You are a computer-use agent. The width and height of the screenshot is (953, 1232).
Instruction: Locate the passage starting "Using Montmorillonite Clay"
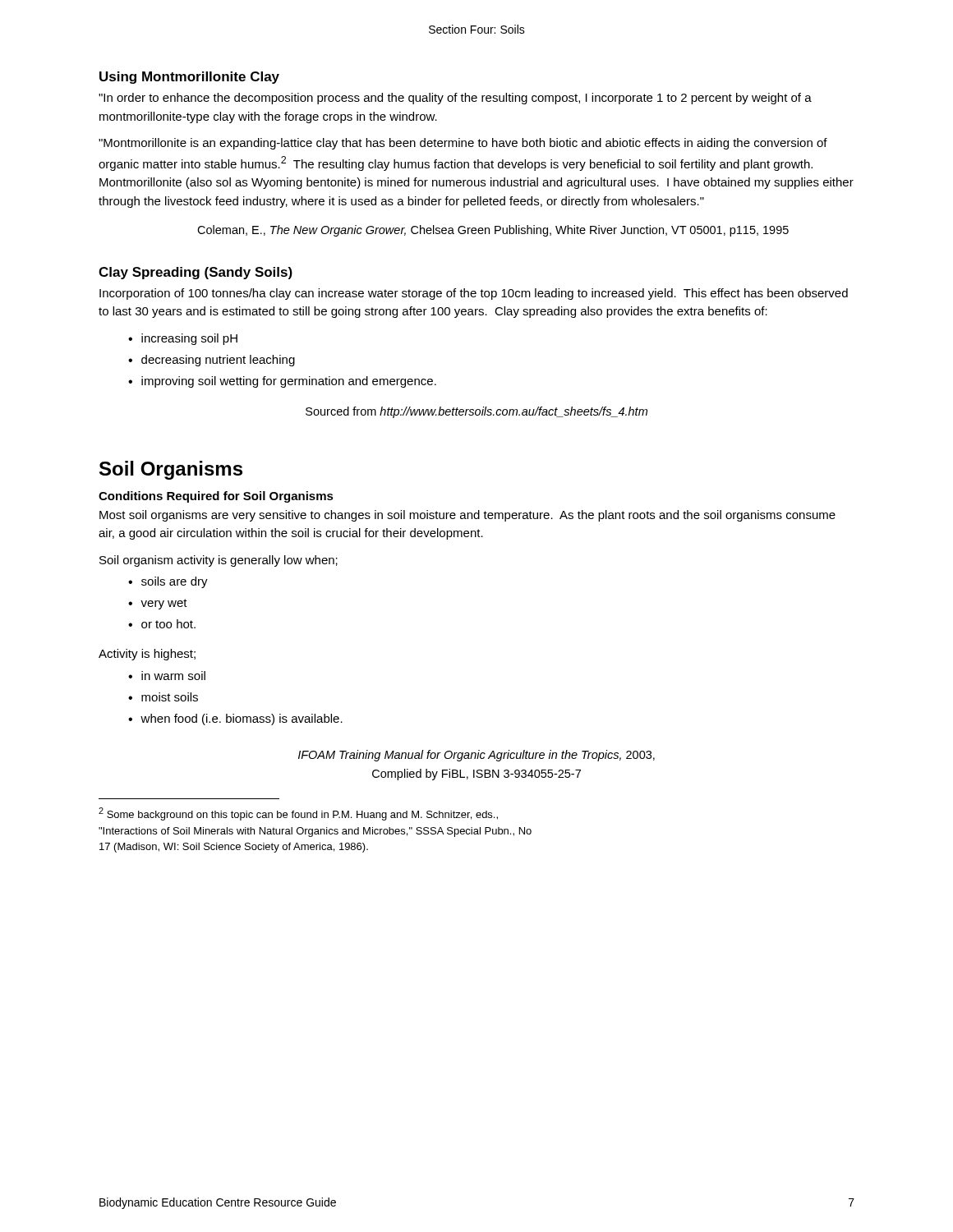[x=189, y=77]
